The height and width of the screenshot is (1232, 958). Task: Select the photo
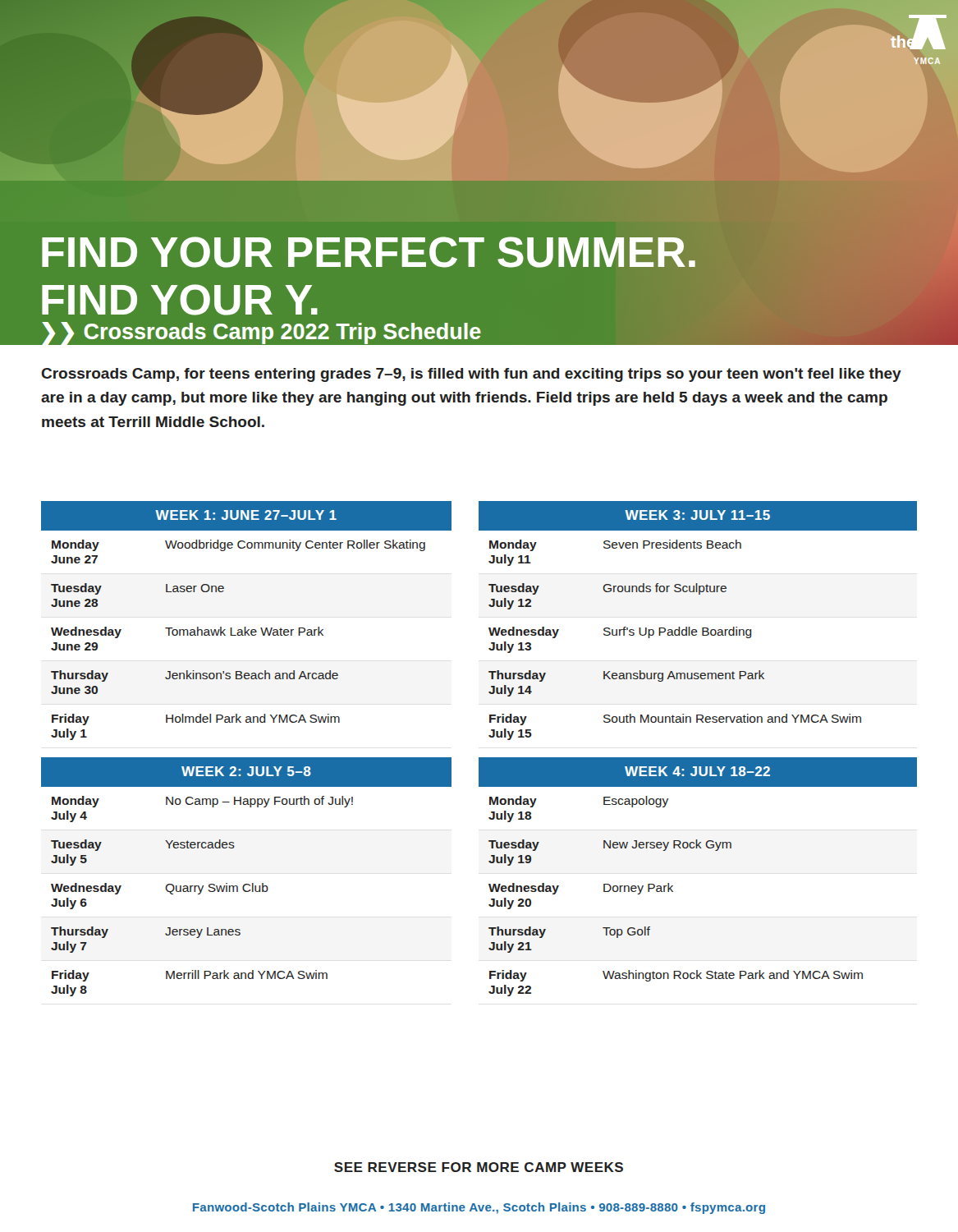479,172
